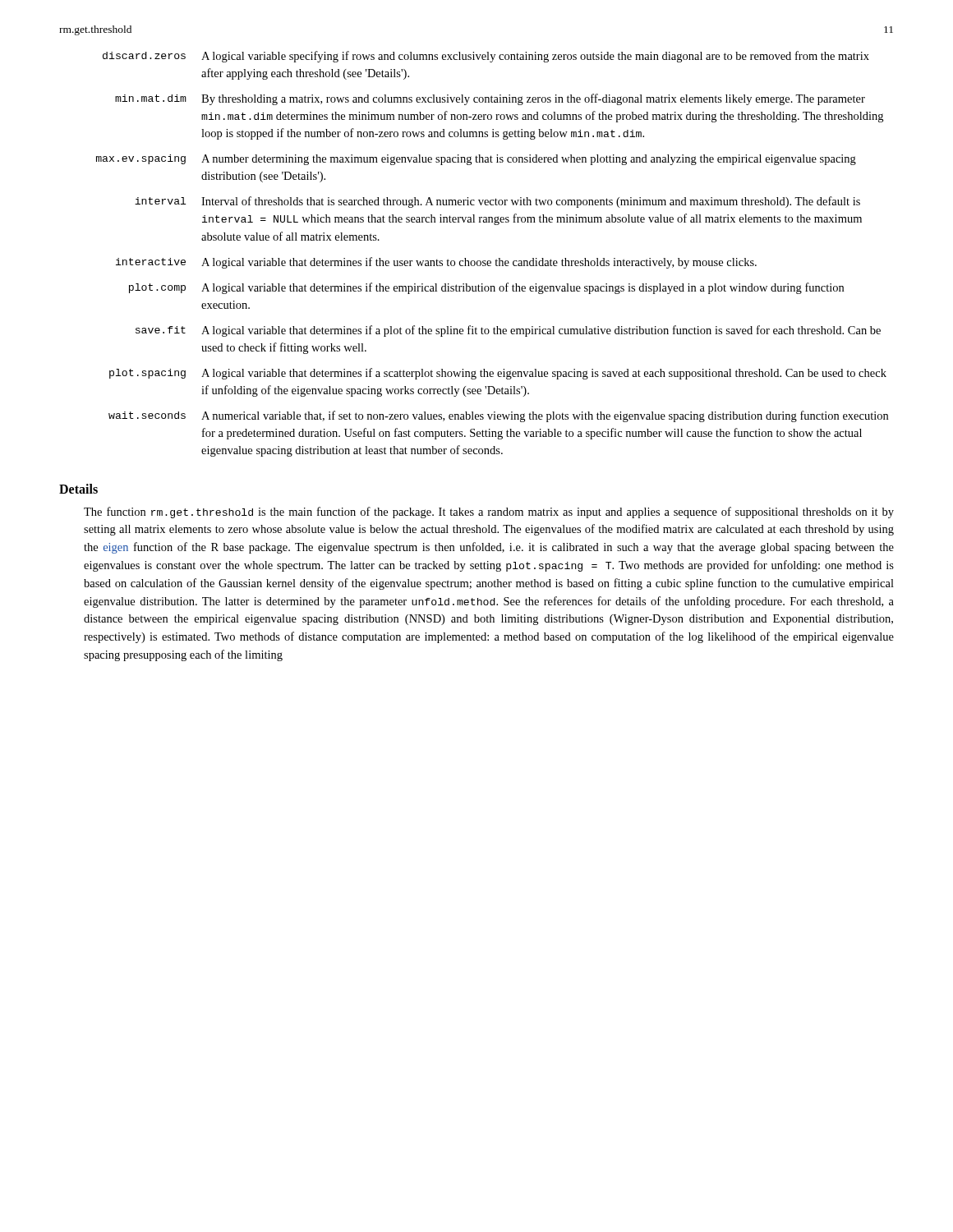953x1232 pixels.
Task: Point to the block beginning "interval Interval of thresholds that is searched"
Action: pos(476,220)
